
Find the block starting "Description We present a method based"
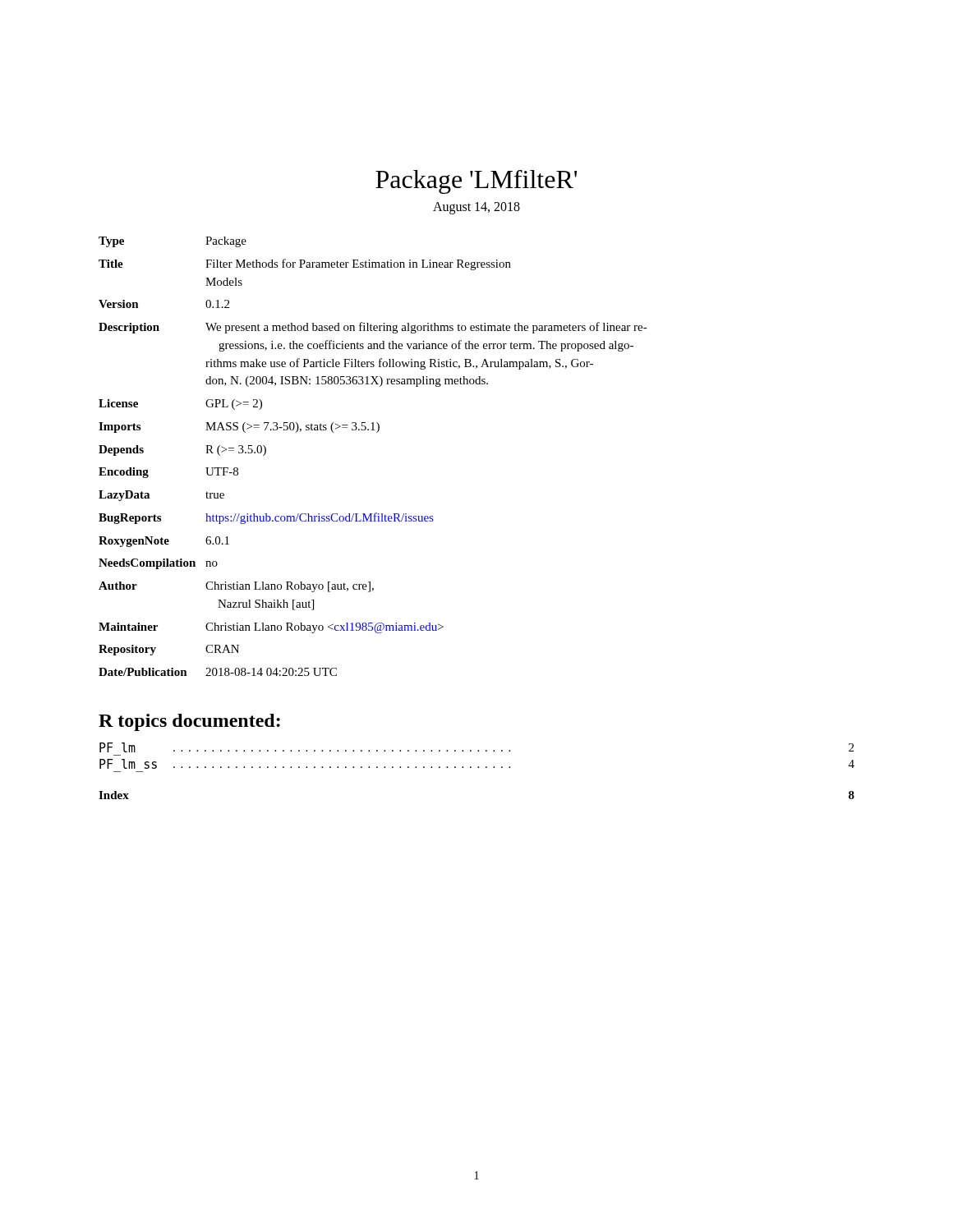click(476, 354)
